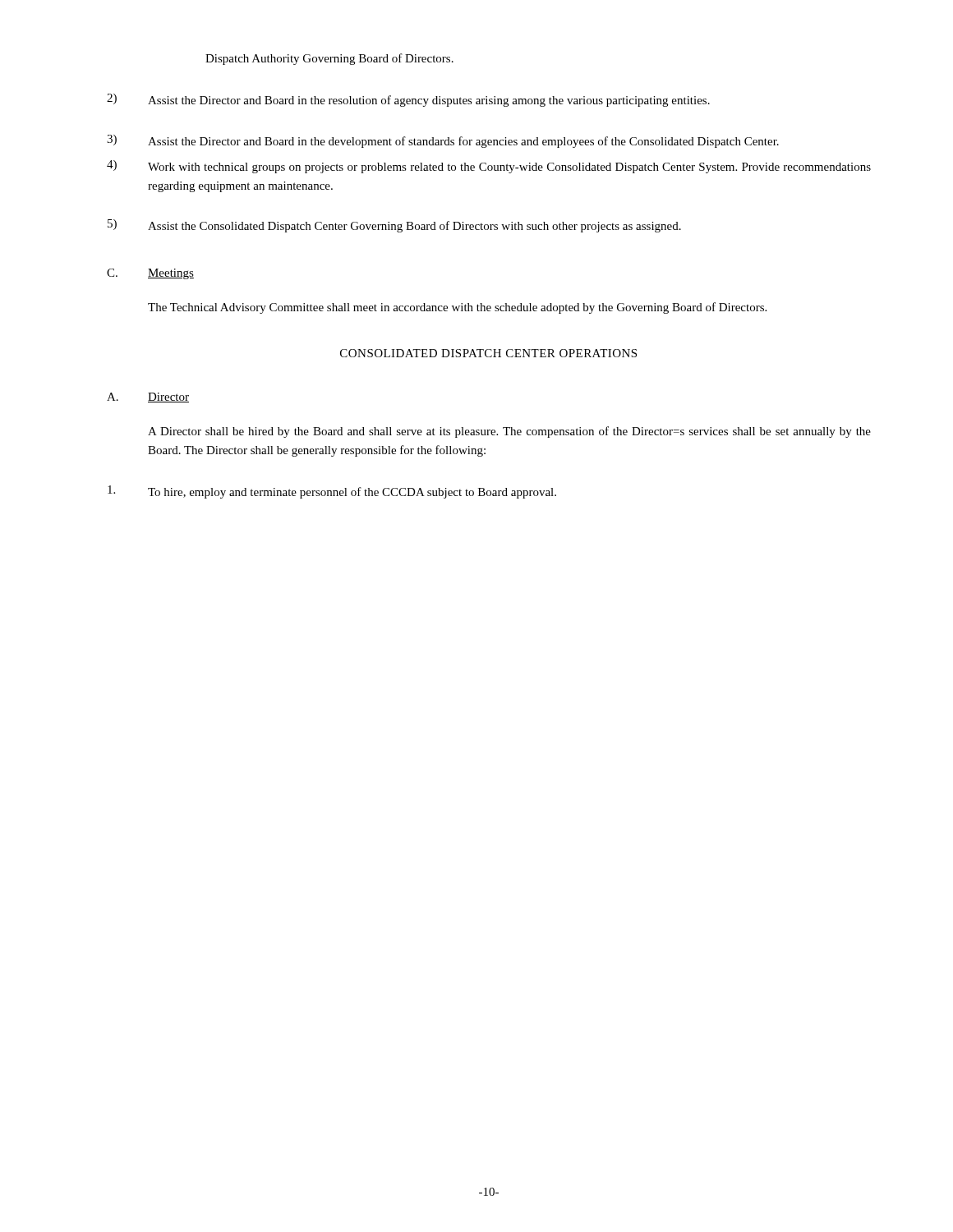Image resolution: width=953 pixels, height=1232 pixels.
Task: Find "A. Director" on this page
Action: (x=148, y=397)
